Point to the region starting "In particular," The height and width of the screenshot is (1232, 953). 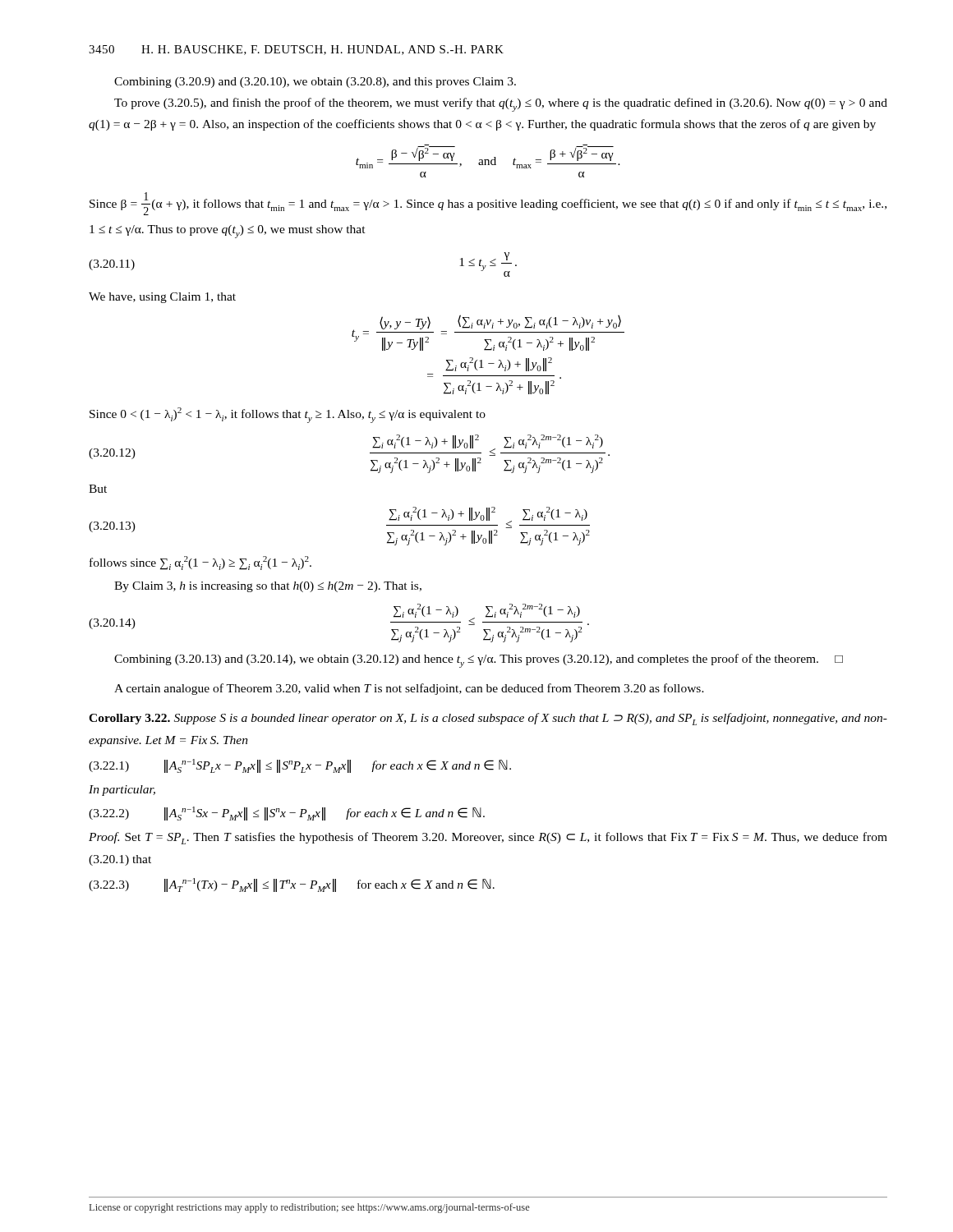[122, 791]
